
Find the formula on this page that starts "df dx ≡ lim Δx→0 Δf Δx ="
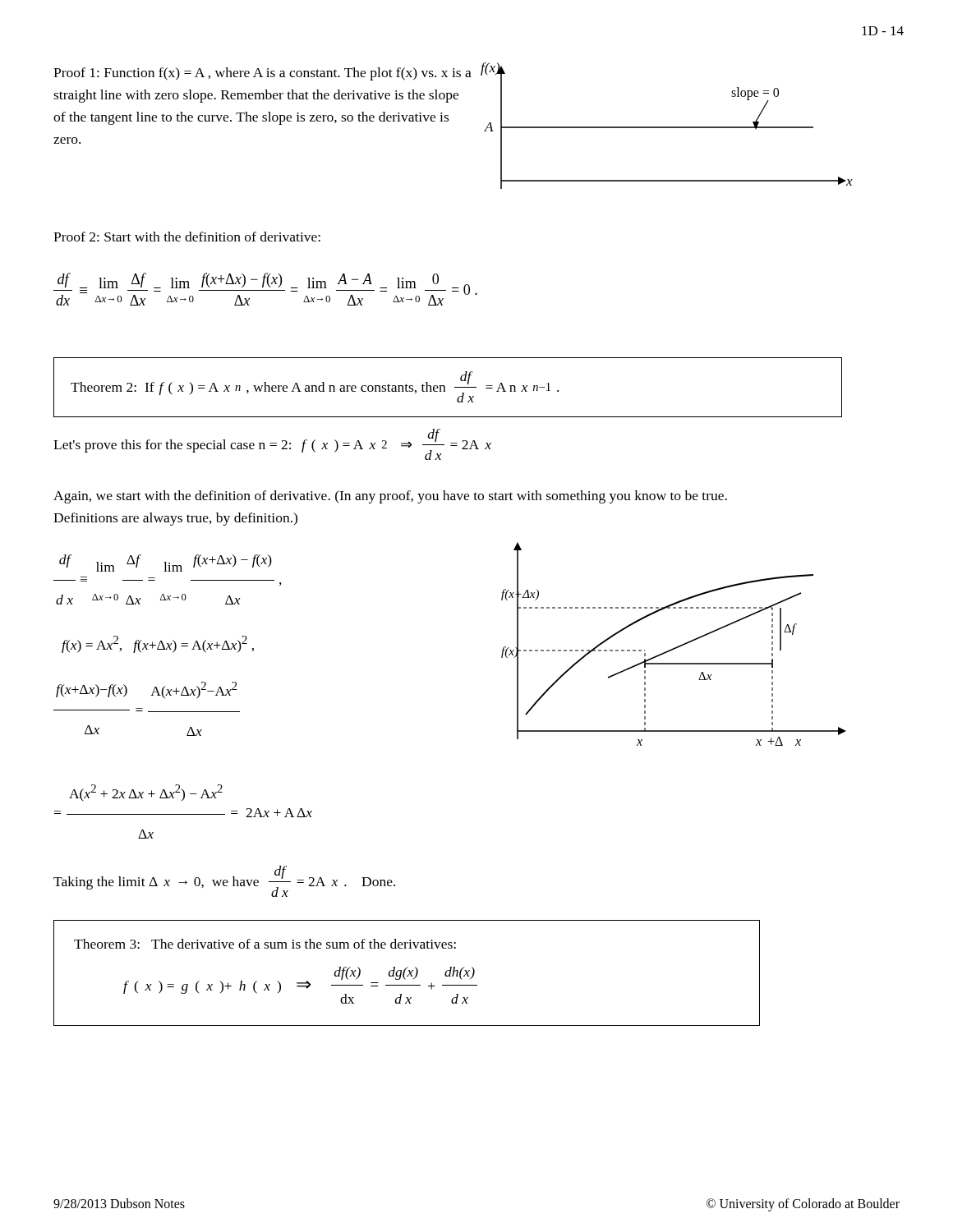[x=423, y=290]
